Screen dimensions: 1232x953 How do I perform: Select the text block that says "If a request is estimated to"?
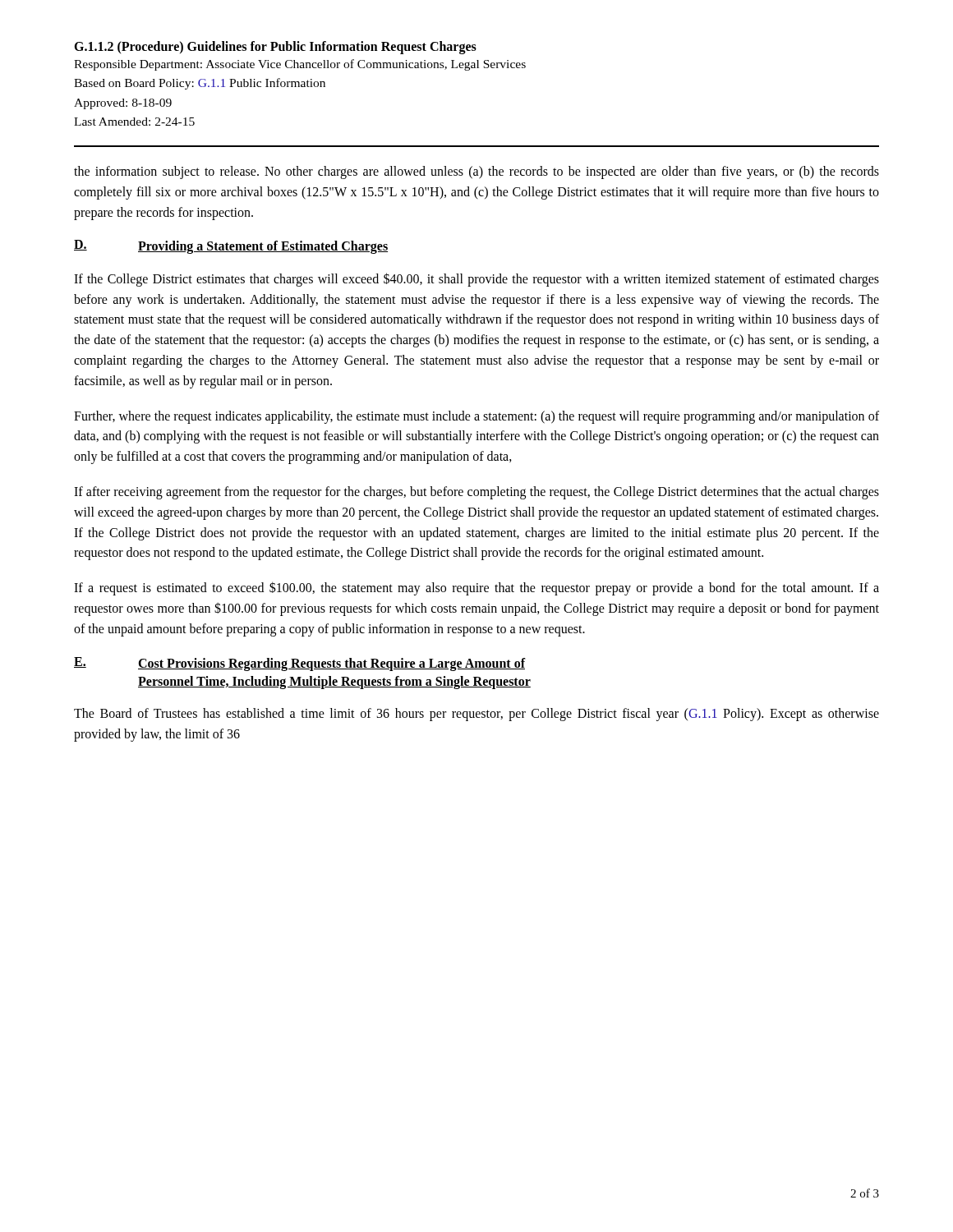(476, 608)
